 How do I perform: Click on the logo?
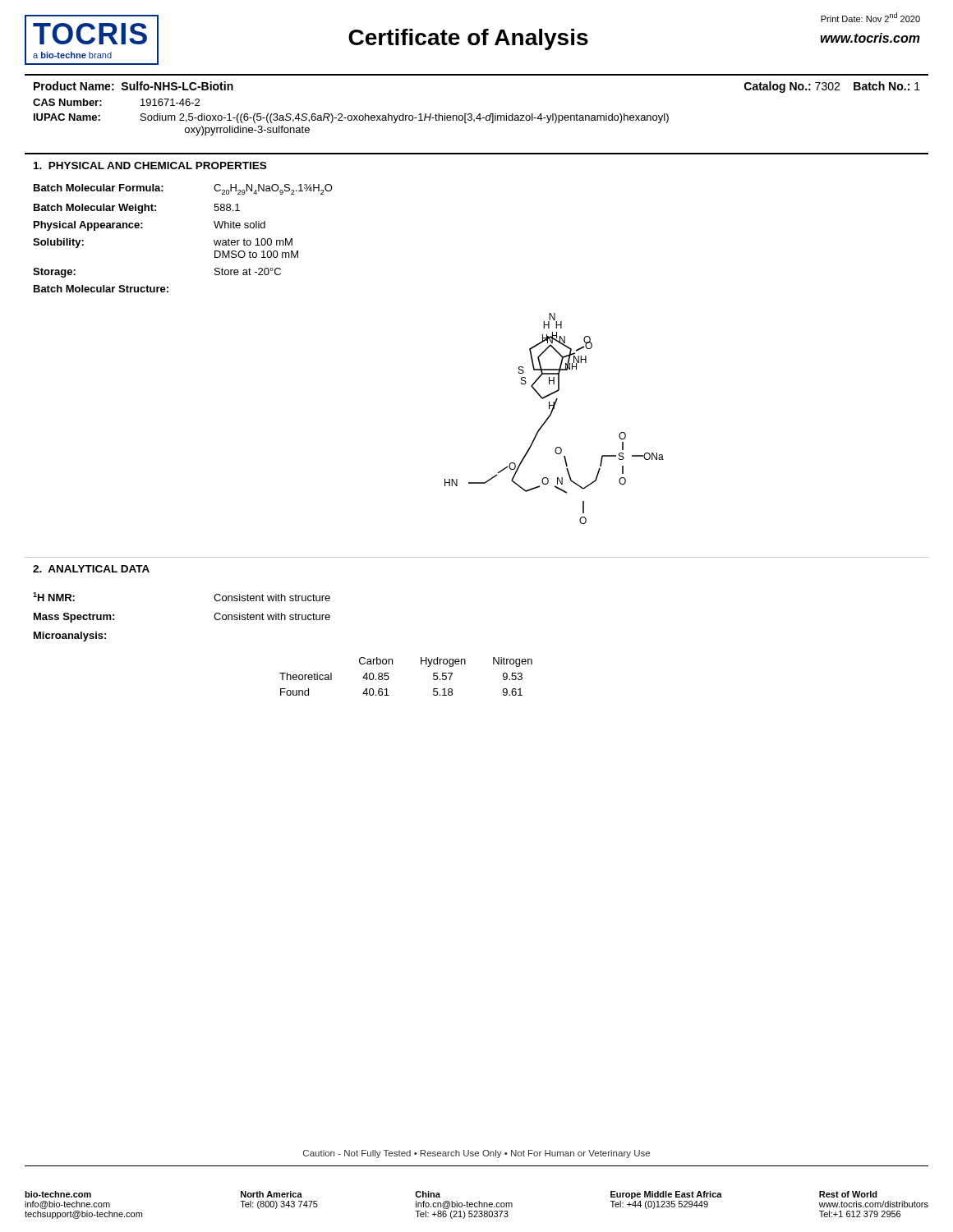pos(90,40)
